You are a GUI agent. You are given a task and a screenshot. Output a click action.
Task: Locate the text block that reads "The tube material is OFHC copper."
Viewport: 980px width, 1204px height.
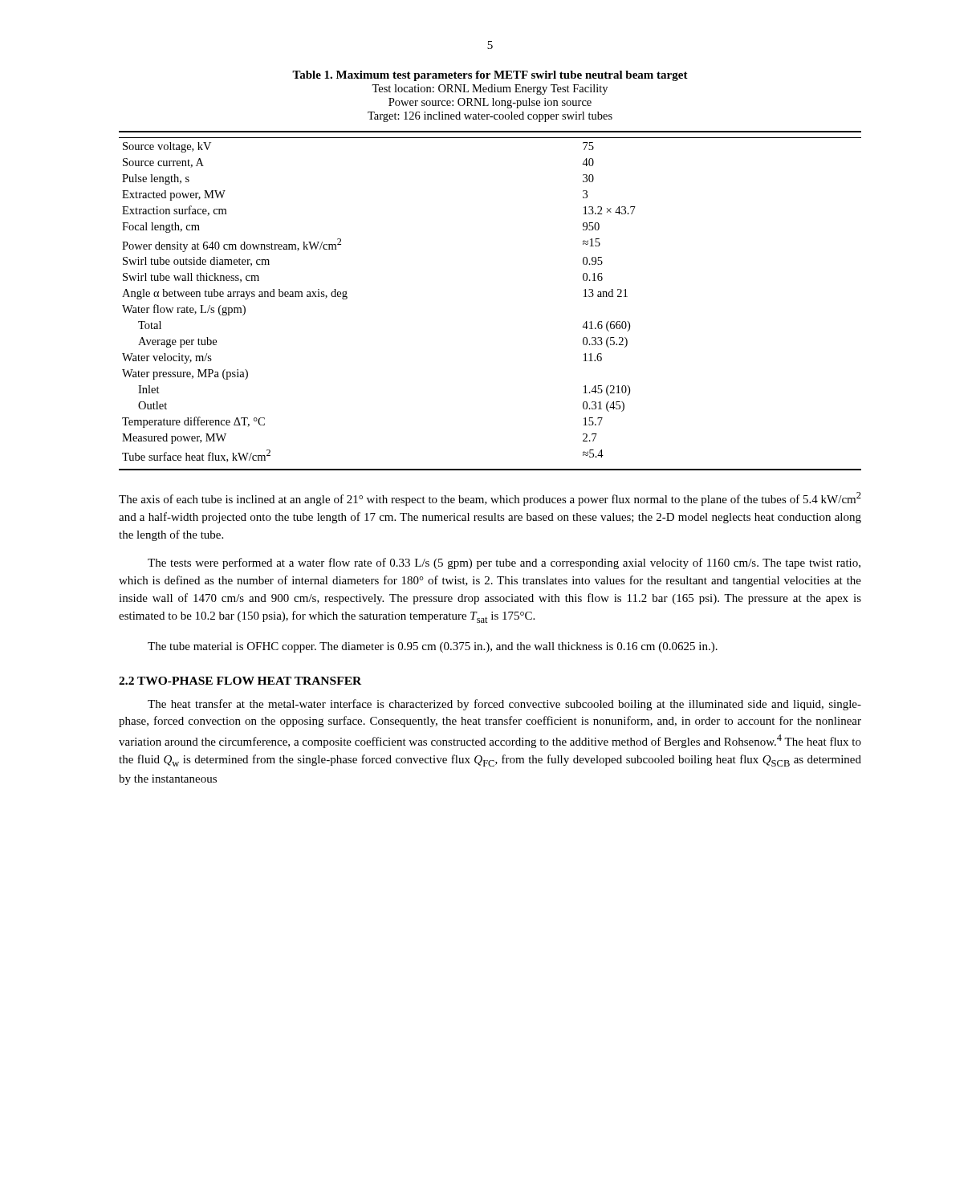pos(433,646)
